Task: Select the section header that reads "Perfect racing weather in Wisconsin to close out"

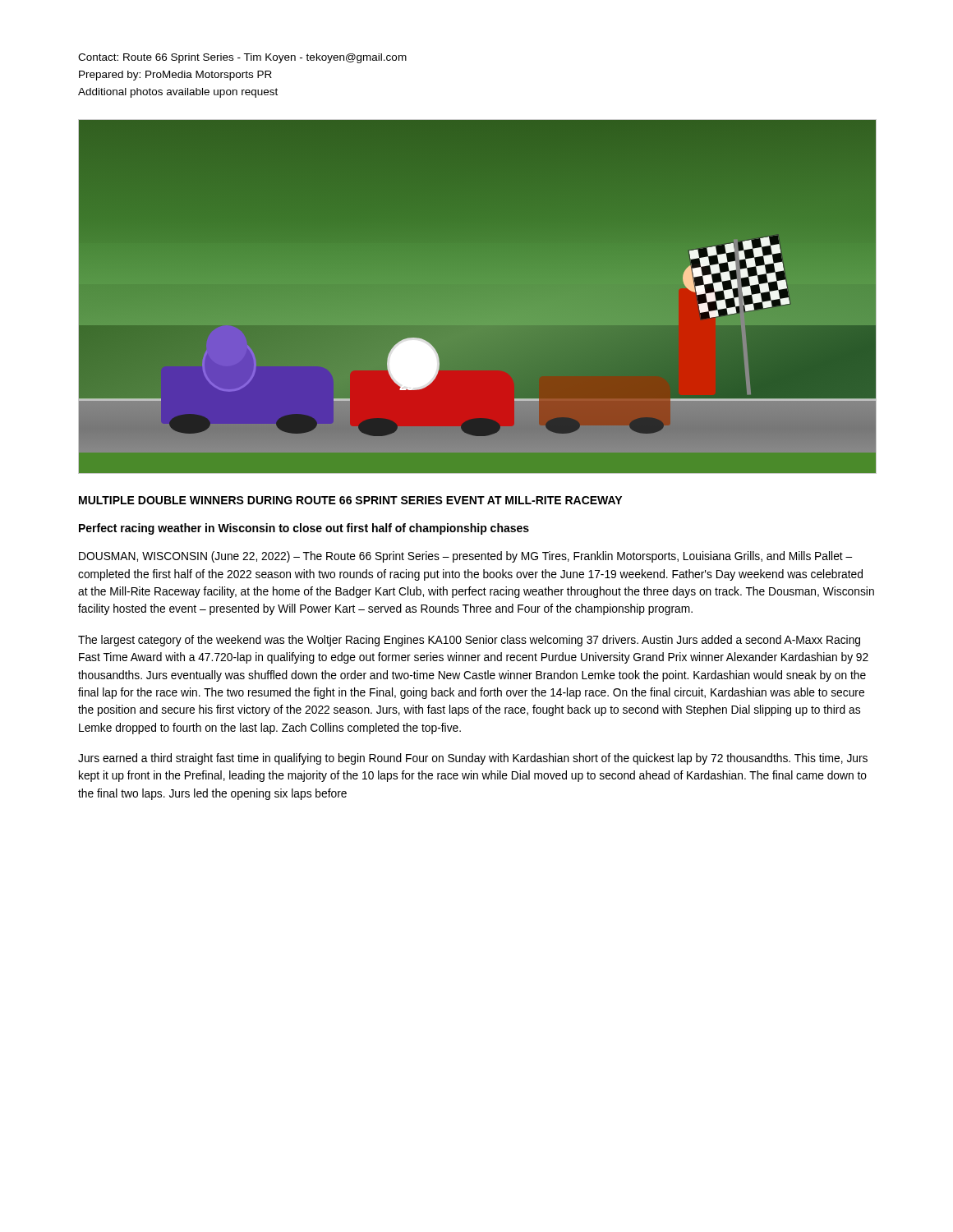Action: point(304,528)
